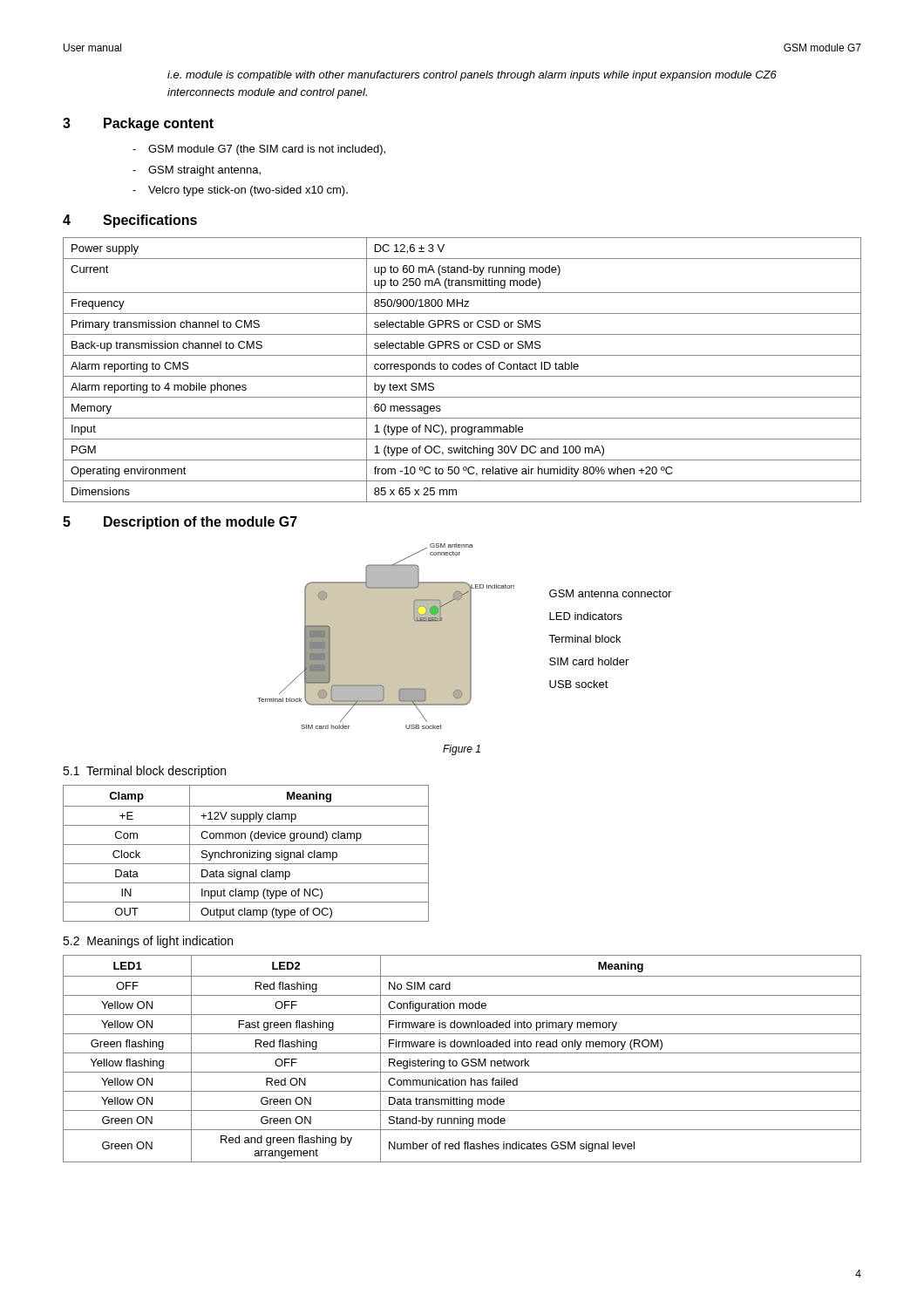The width and height of the screenshot is (924, 1308).
Task: Find the section header that says "4 Specifications"
Action: [130, 220]
